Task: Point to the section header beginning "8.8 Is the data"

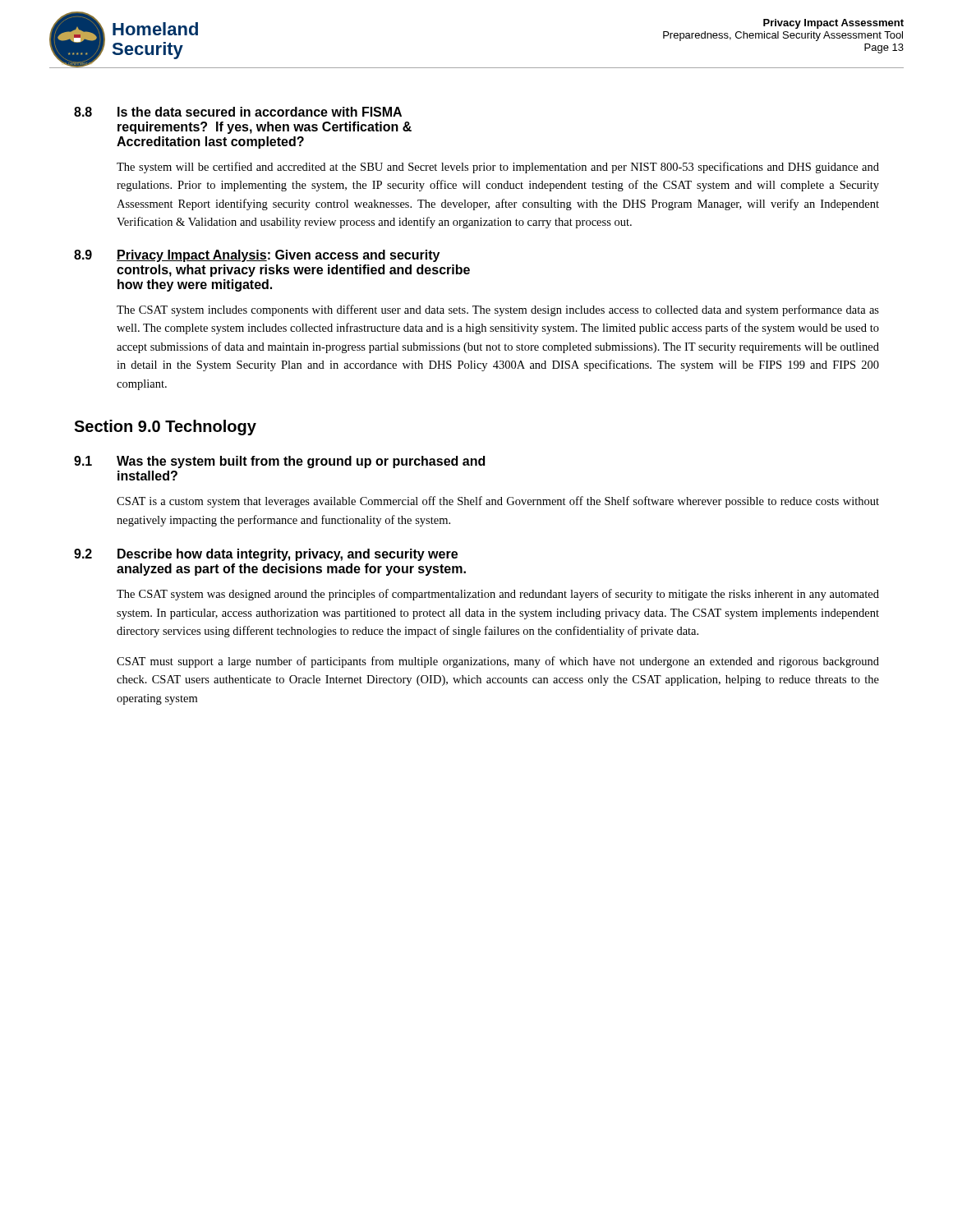Action: [x=243, y=127]
